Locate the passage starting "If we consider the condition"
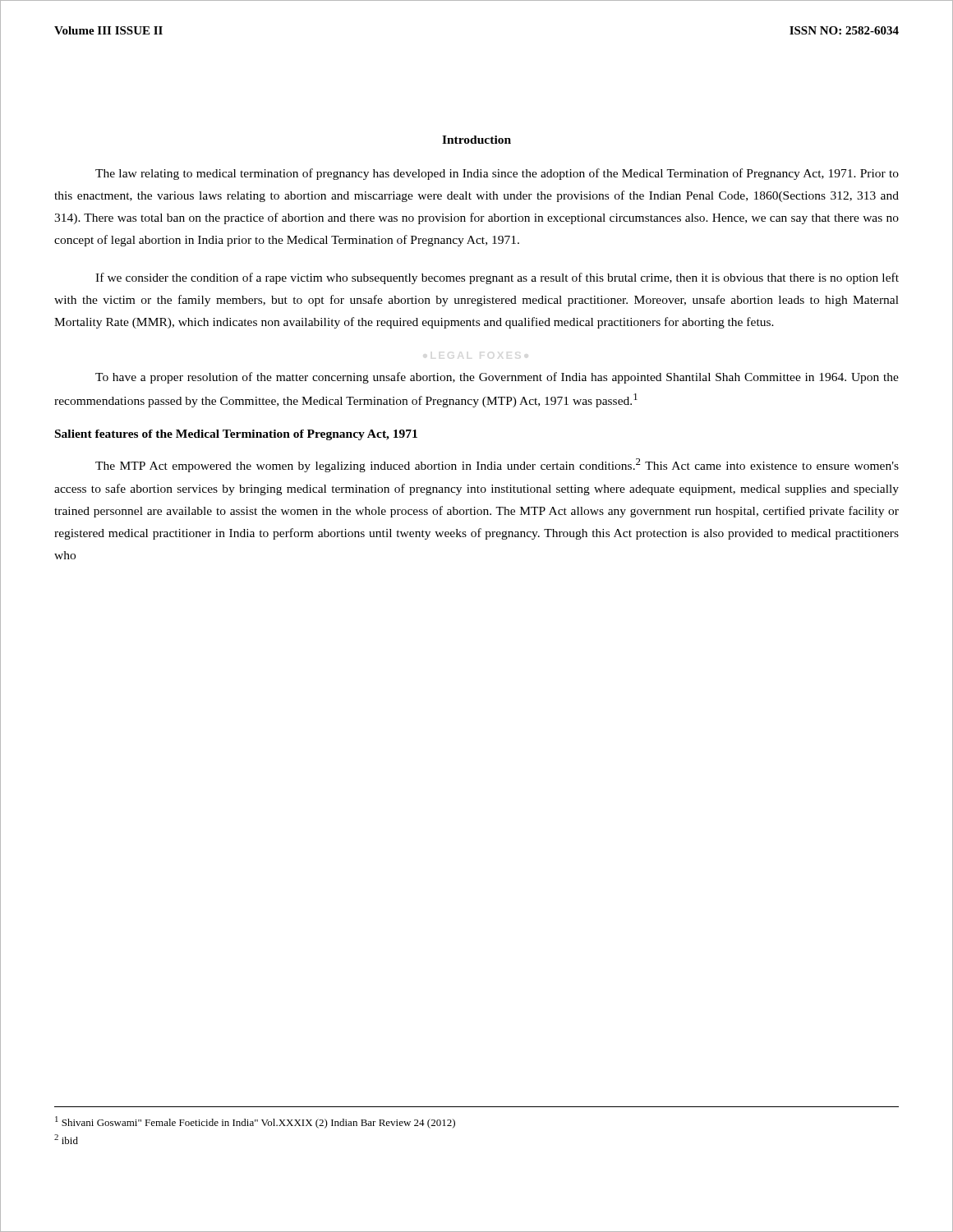This screenshot has height=1232, width=953. [476, 299]
